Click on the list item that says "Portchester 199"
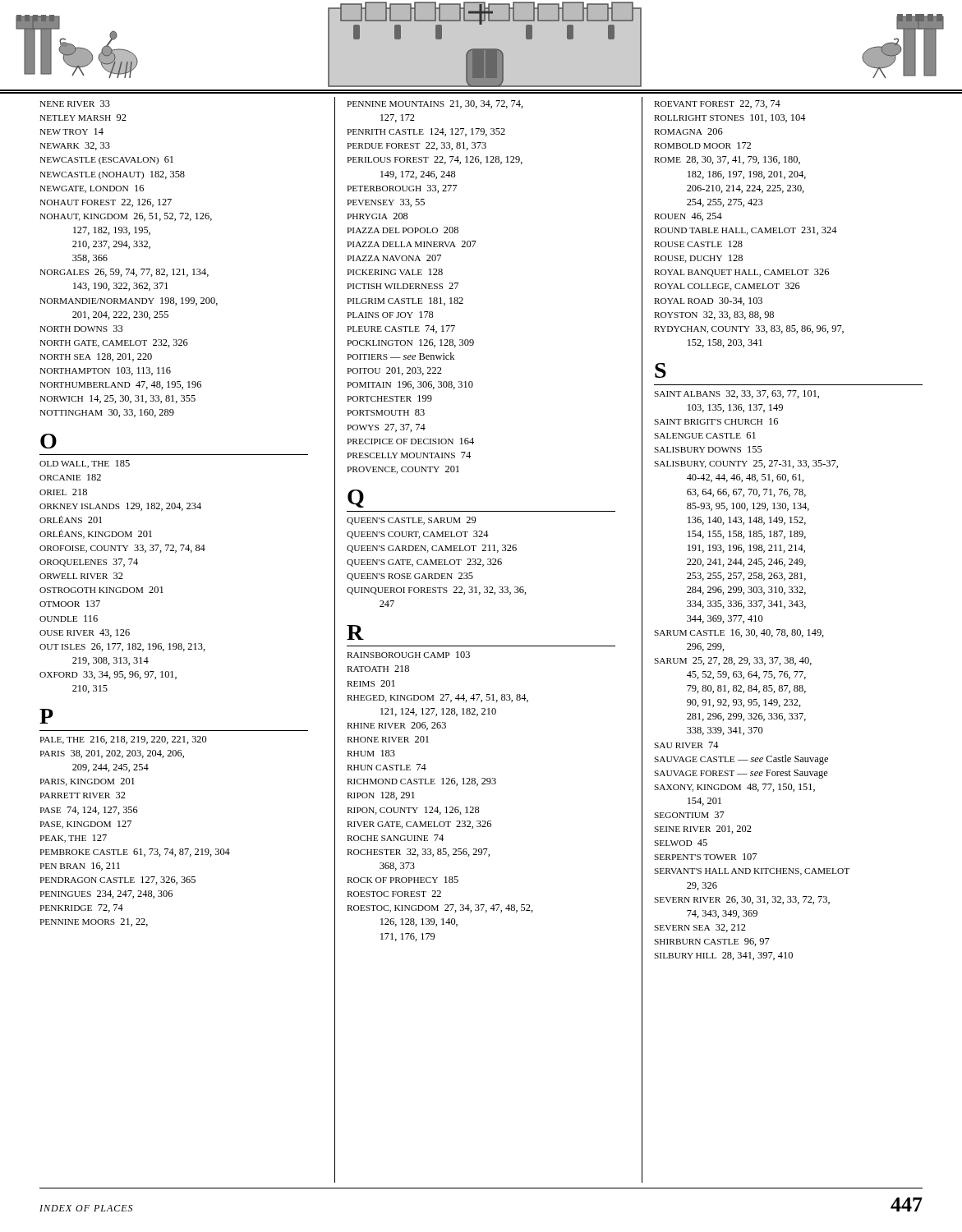The image size is (962, 1232). point(389,399)
